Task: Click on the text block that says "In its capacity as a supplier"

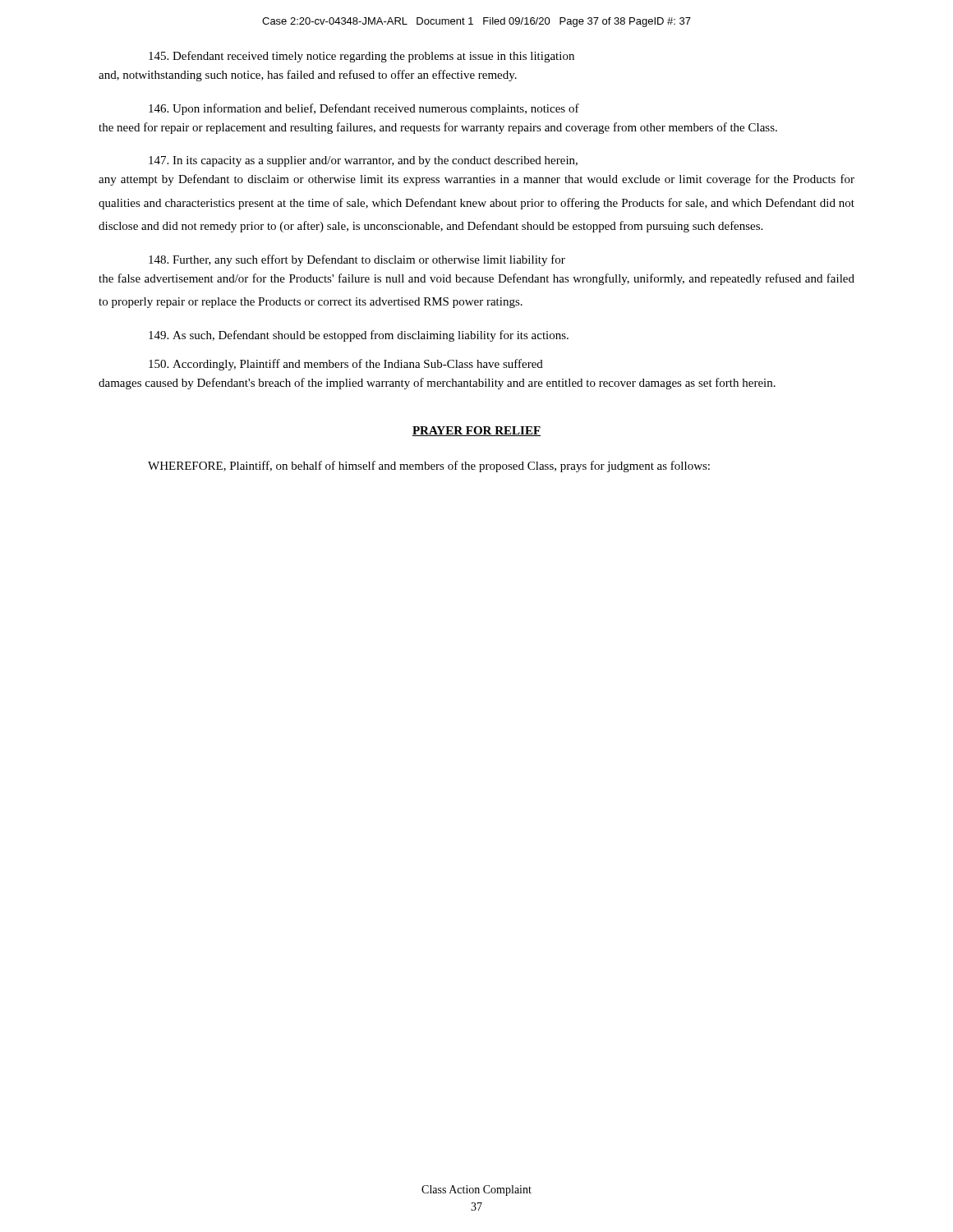Action: coord(476,196)
